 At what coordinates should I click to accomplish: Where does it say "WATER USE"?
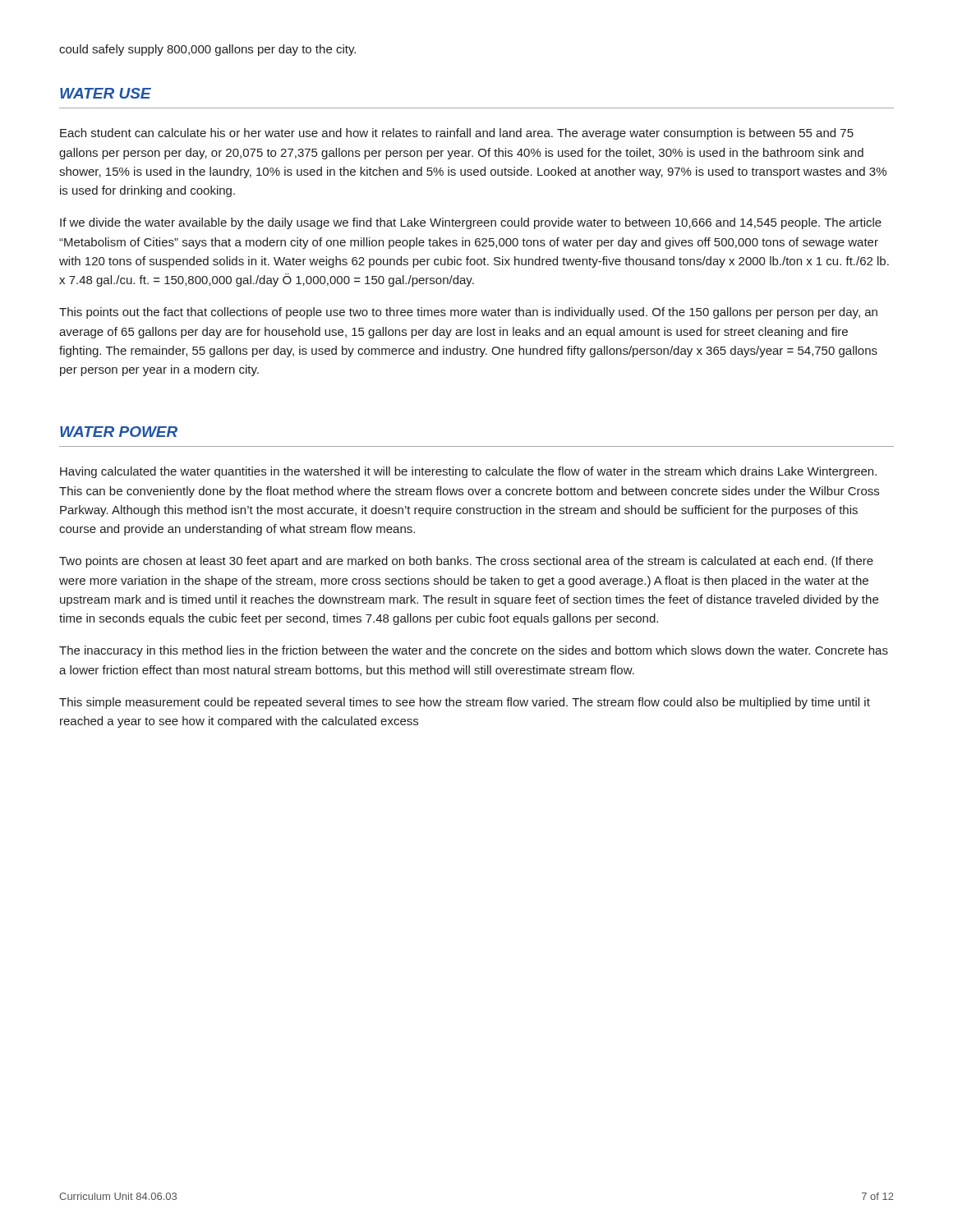[476, 97]
